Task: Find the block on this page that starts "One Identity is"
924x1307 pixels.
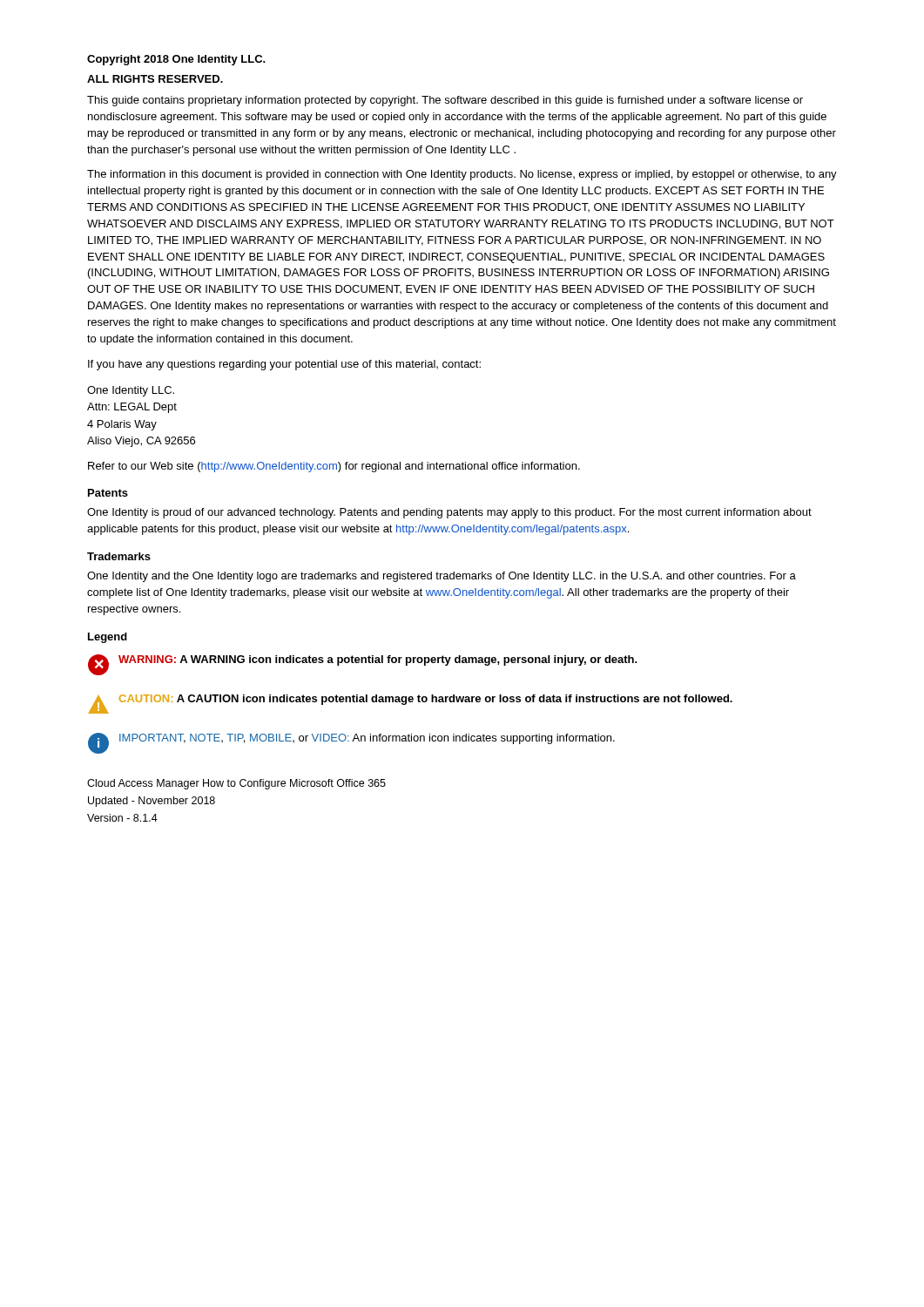Action: coord(449,520)
